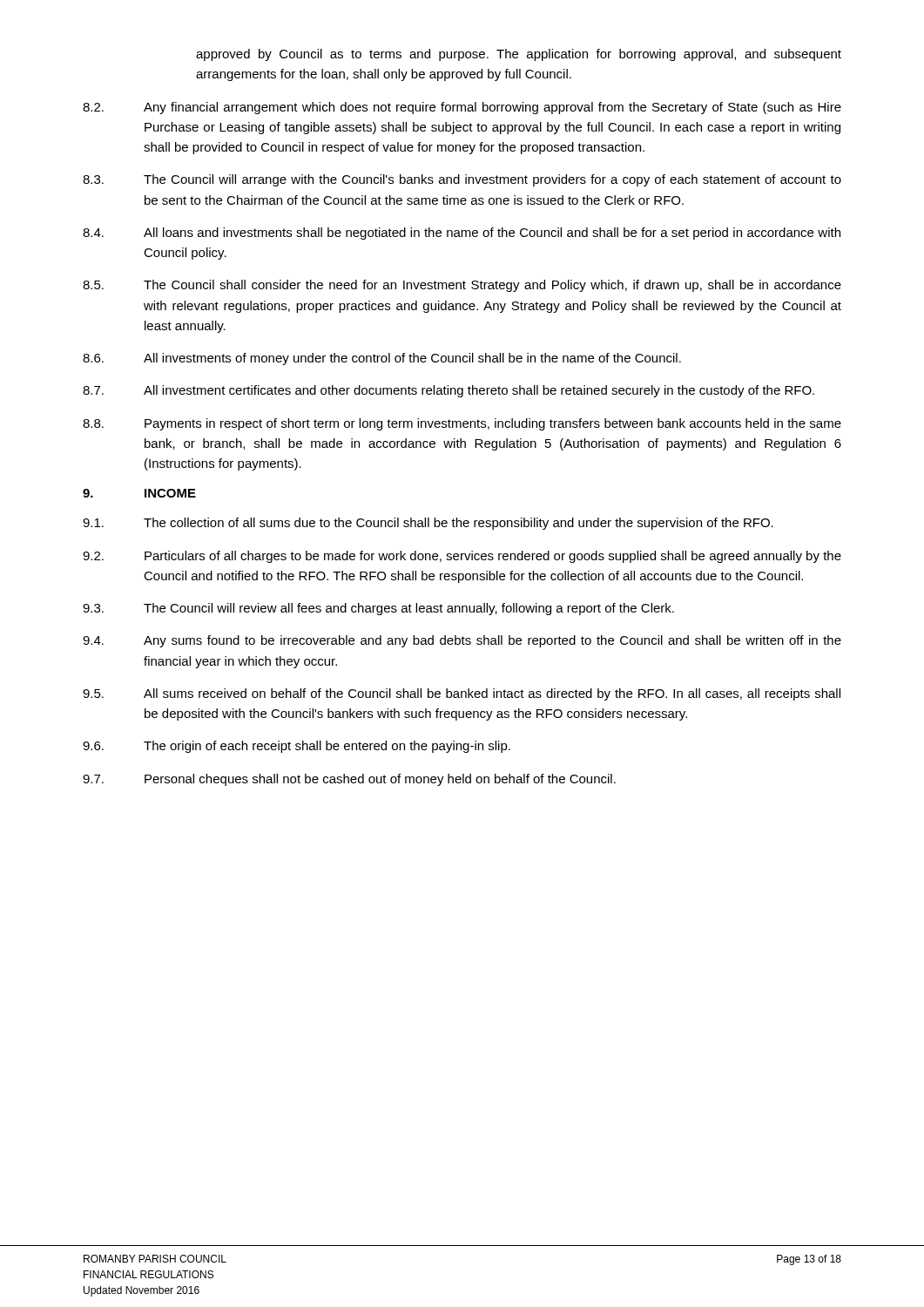Select the list item that says "9.4. Any sums found to be irrecoverable"

(x=462, y=650)
